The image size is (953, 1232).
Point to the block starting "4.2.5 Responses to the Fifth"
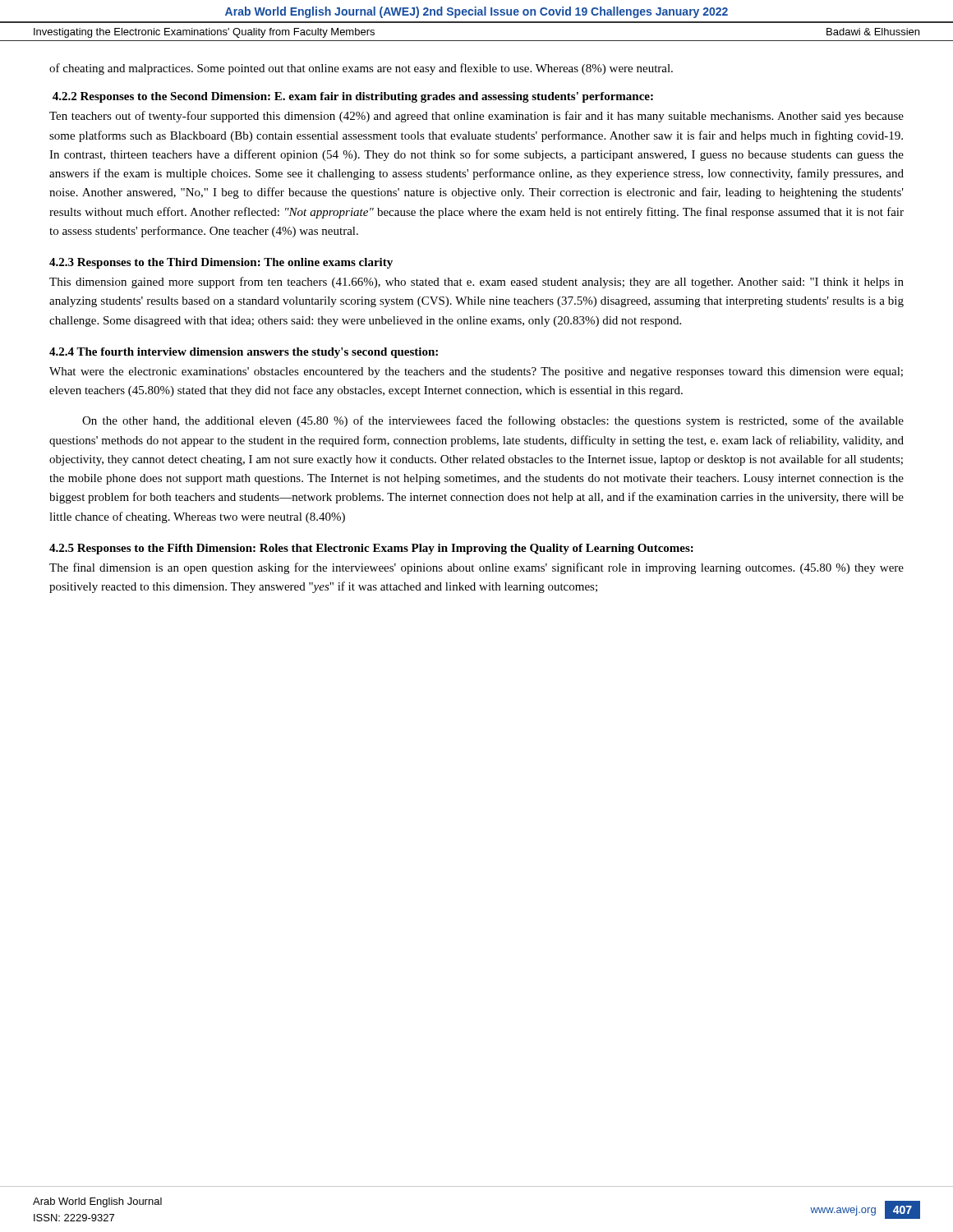[372, 548]
